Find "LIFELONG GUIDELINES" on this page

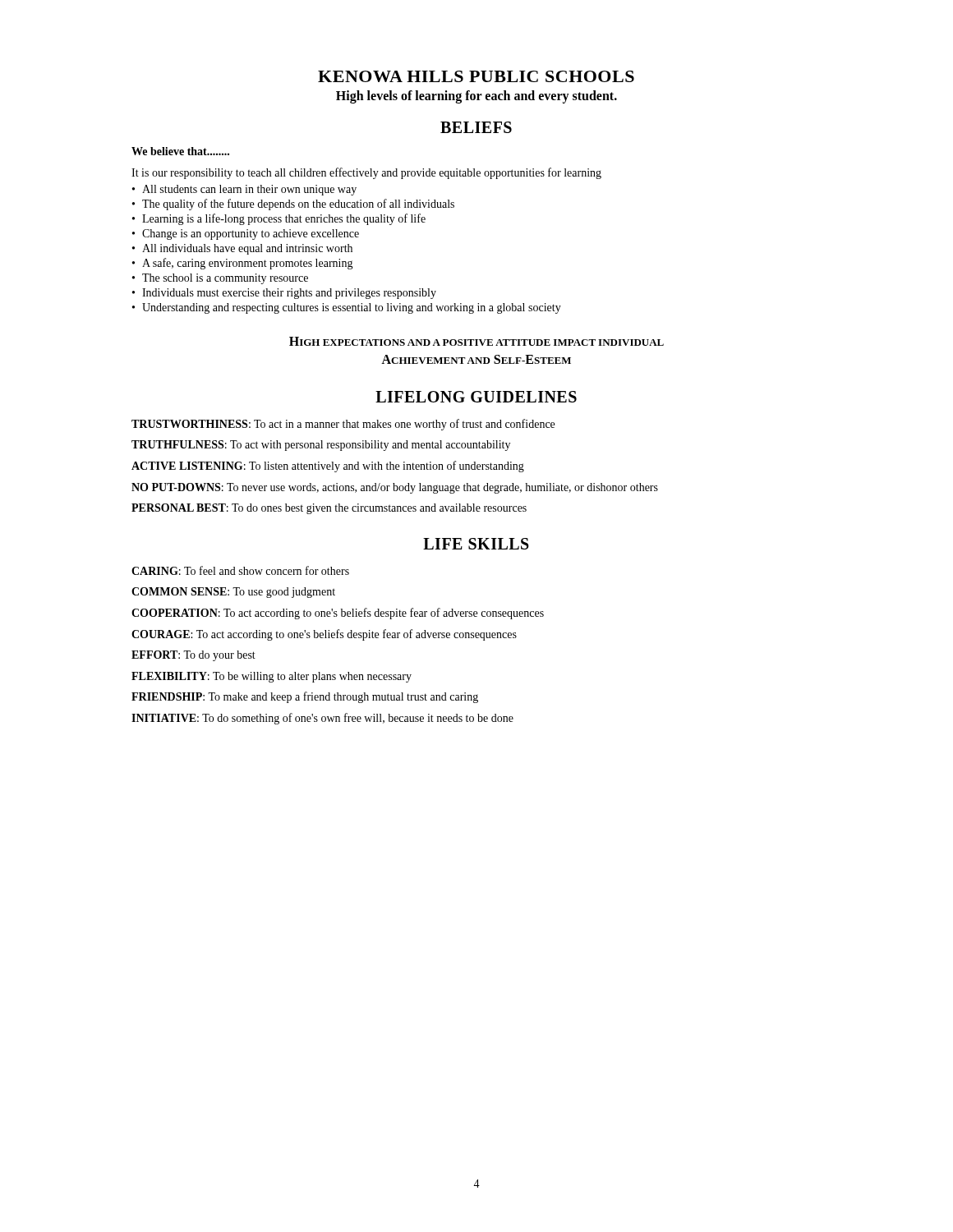click(476, 397)
